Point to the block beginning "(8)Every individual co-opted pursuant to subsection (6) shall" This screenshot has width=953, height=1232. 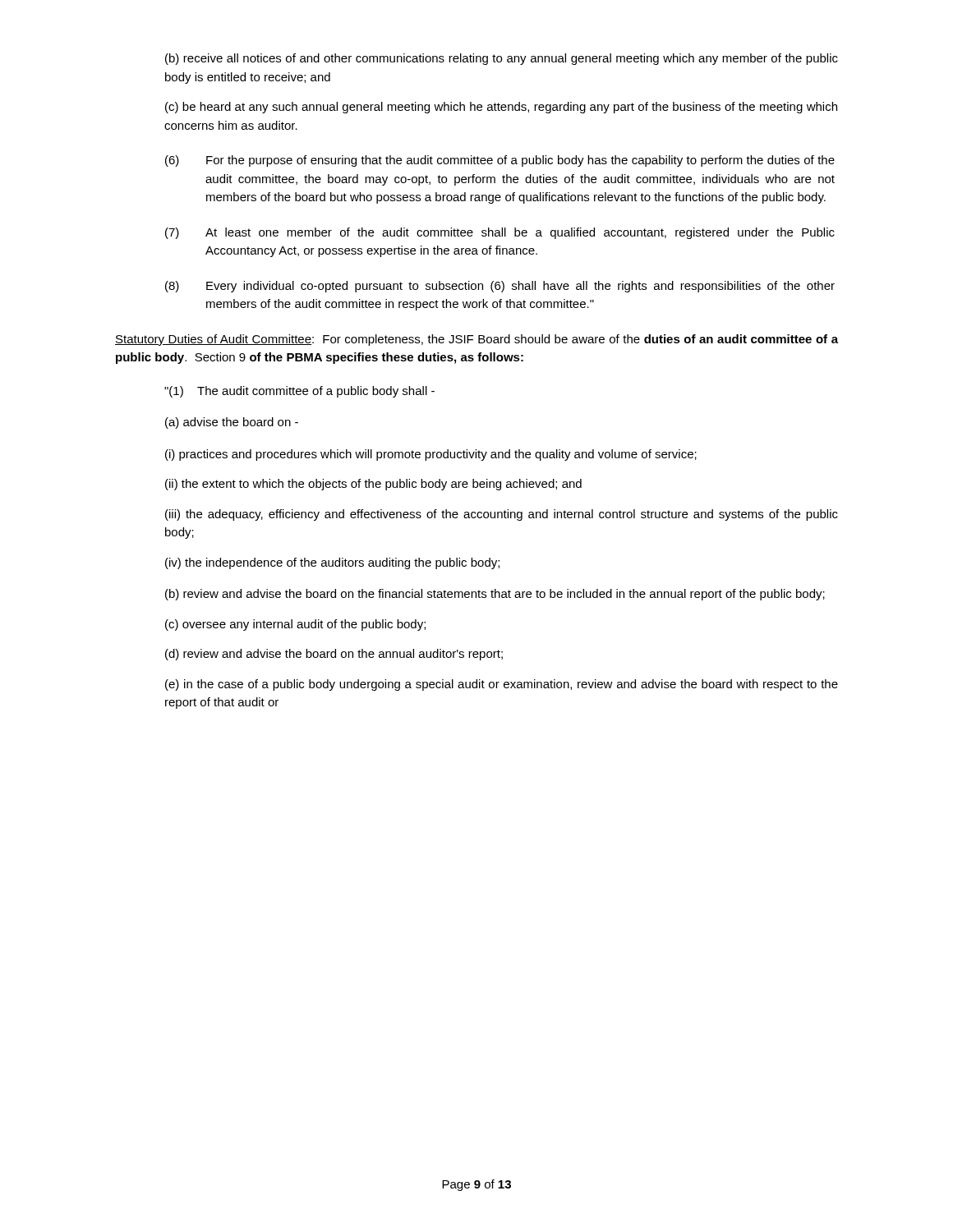[500, 295]
